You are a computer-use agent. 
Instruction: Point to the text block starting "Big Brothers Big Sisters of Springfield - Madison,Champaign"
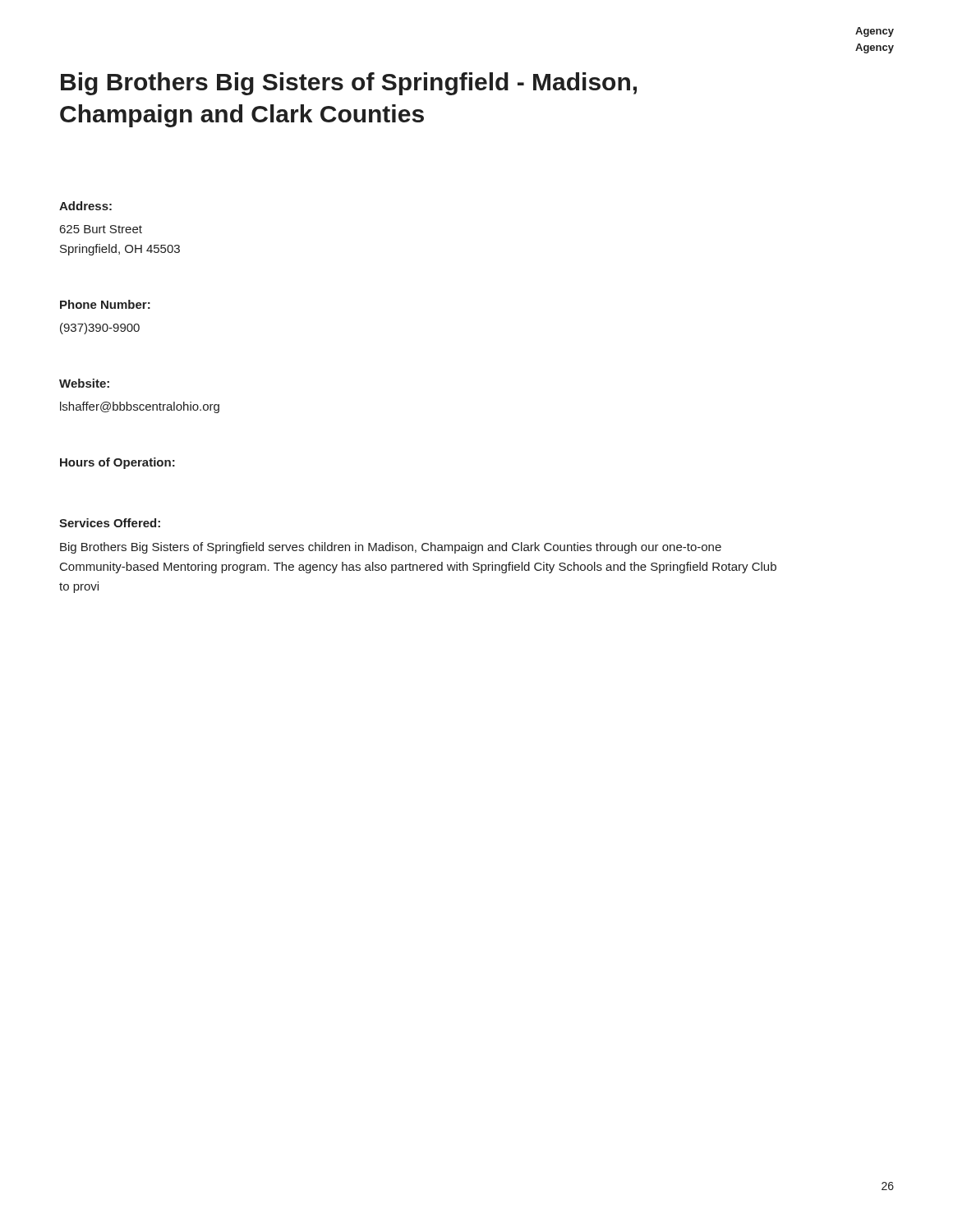pyautogui.click(x=349, y=98)
